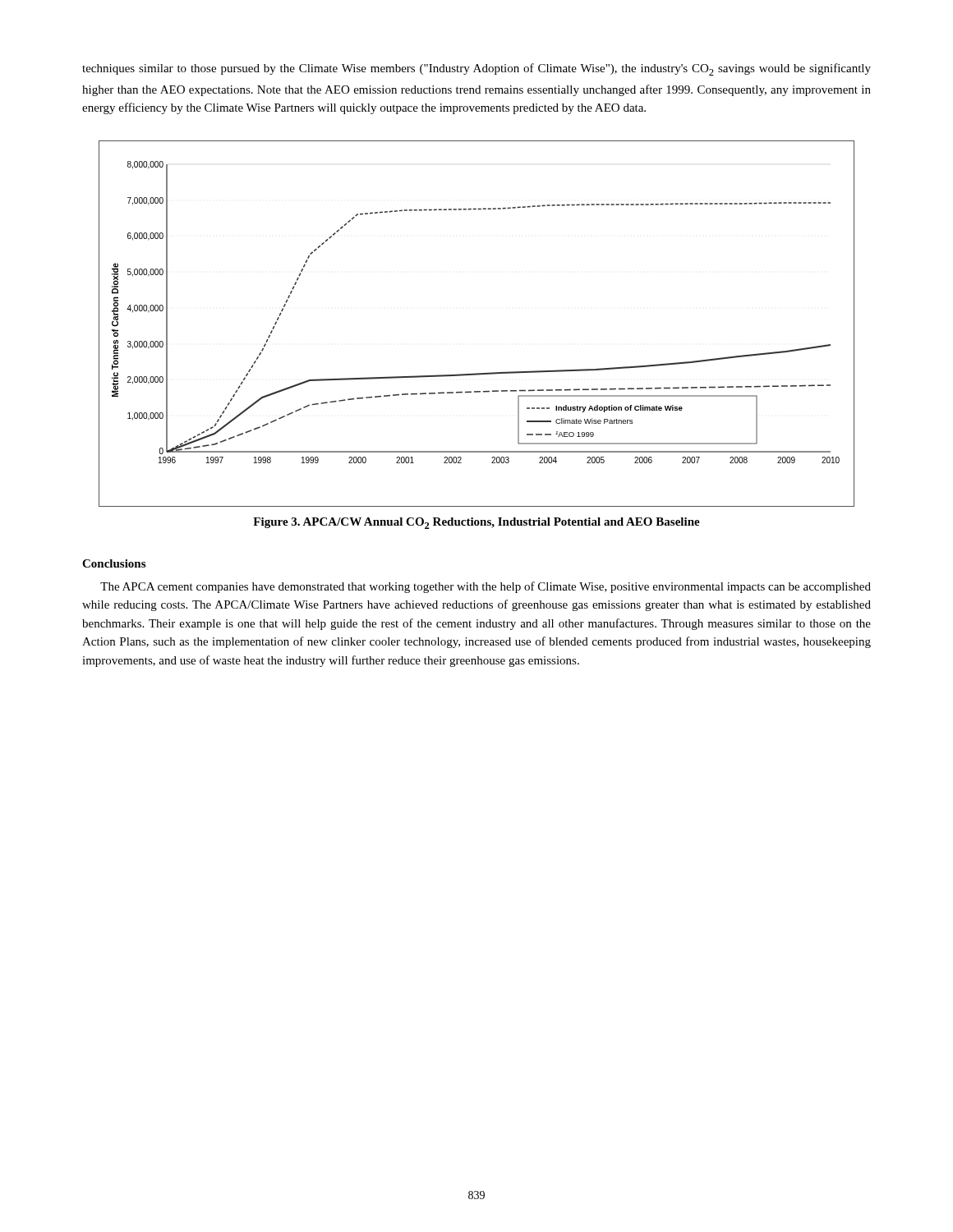The height and width of the screenshot is (1232, 953).
Task: Select the line chart
Action: (476, 323)
